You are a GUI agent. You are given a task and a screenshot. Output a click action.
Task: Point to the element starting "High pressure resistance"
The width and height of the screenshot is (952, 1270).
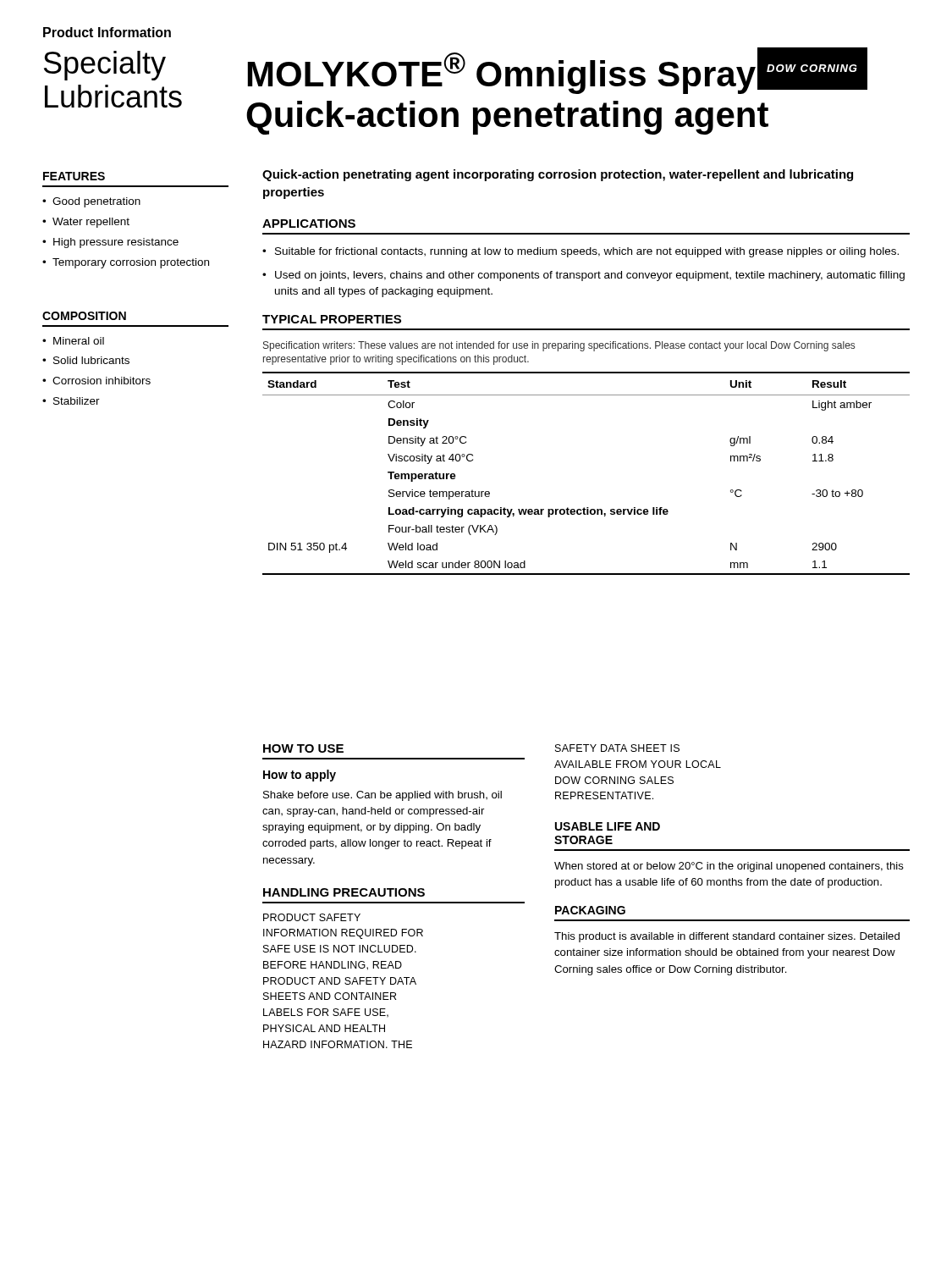(116, 242)
